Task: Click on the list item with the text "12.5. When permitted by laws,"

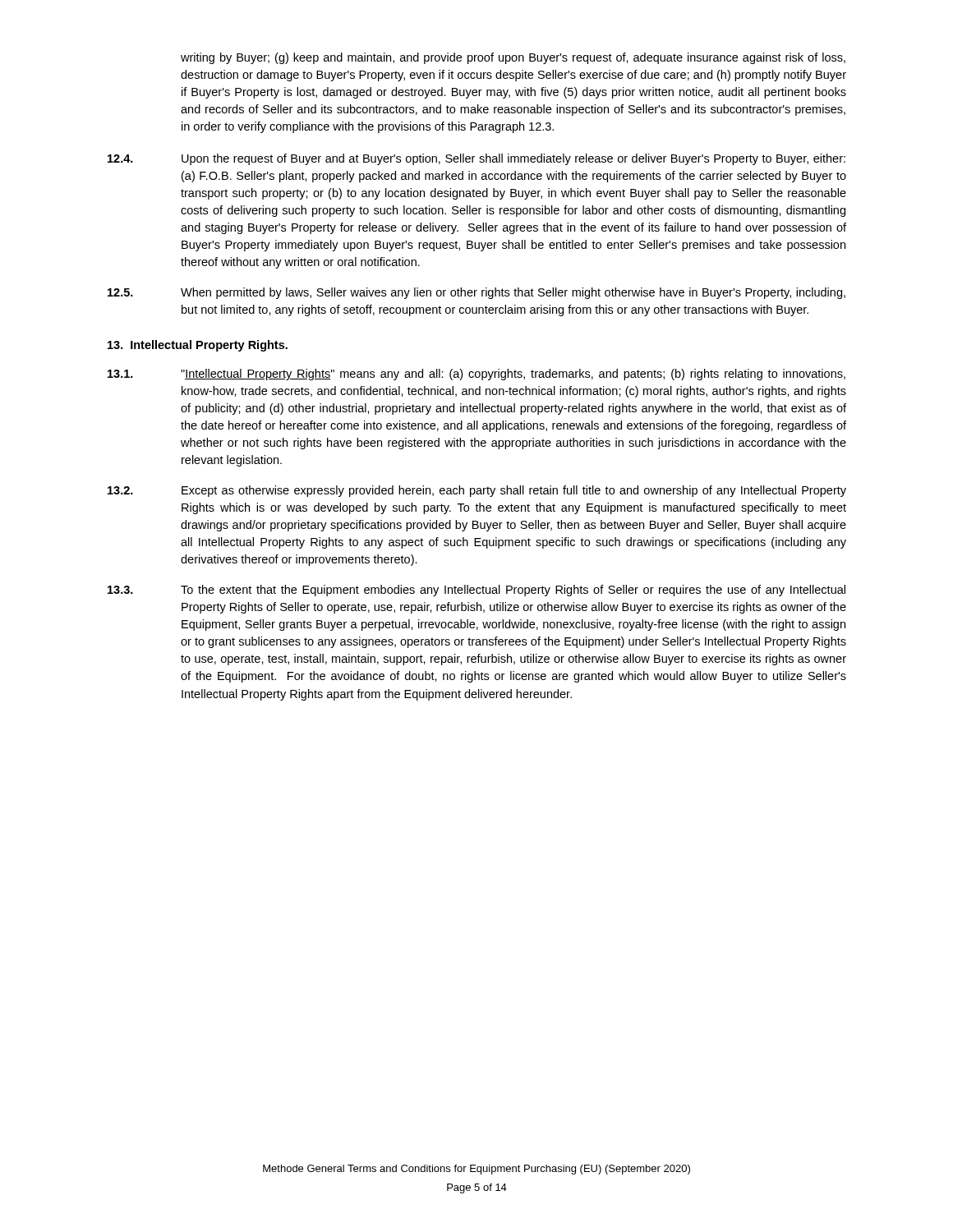Action: pos(476,302)
